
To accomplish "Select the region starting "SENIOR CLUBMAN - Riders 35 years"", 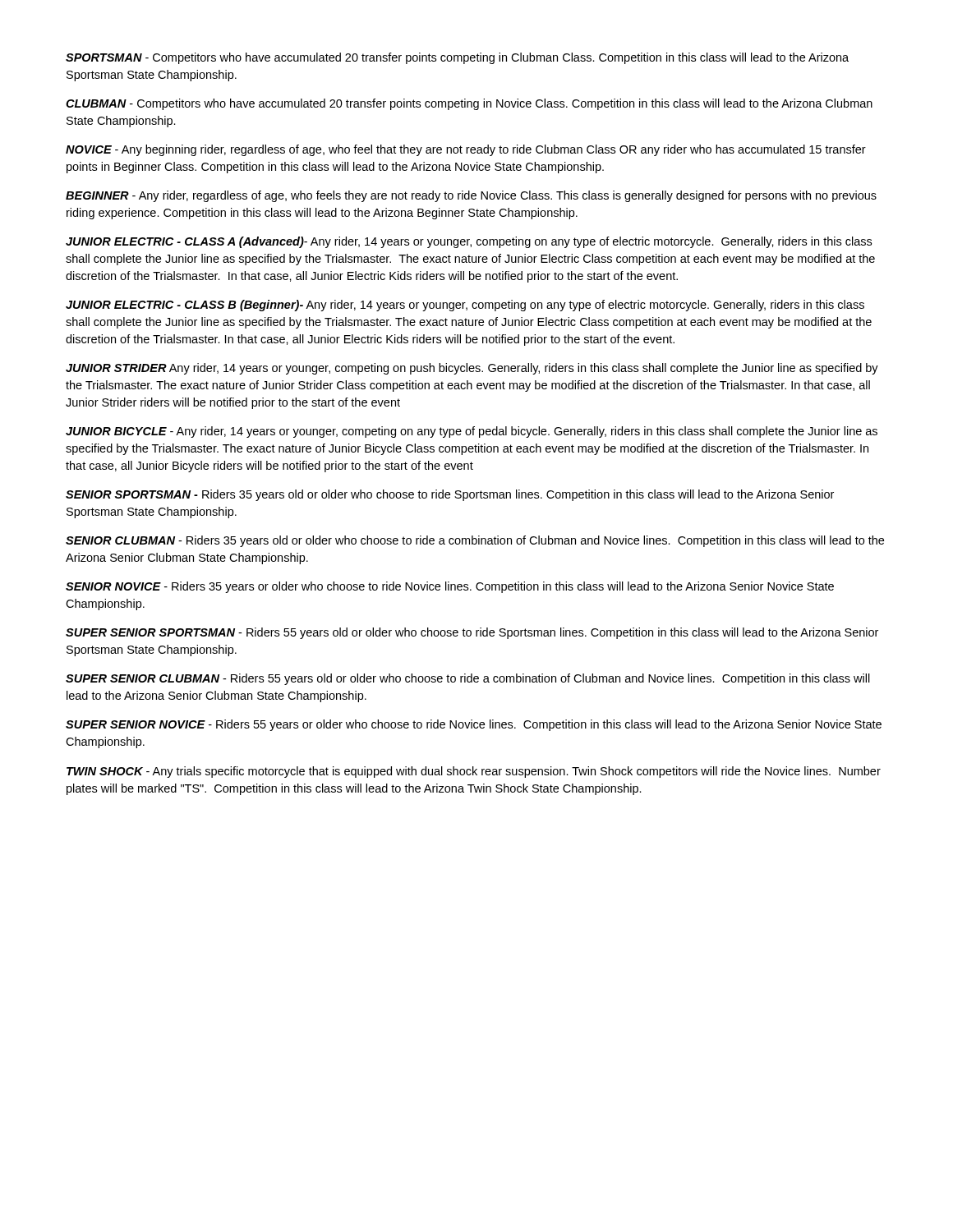I will (x=475, y=549).
